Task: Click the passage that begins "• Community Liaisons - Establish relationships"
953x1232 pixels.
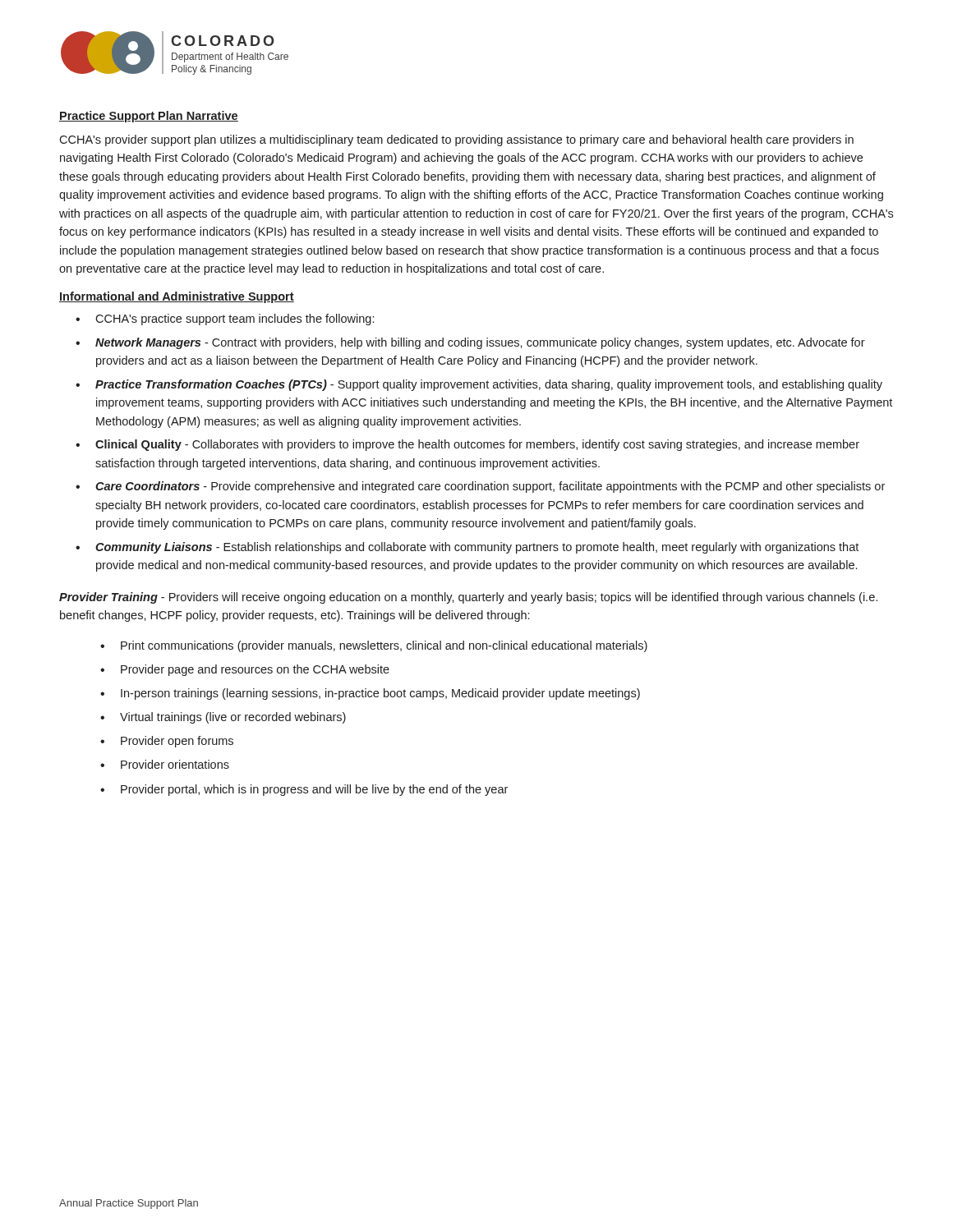Action: (485, 556)
